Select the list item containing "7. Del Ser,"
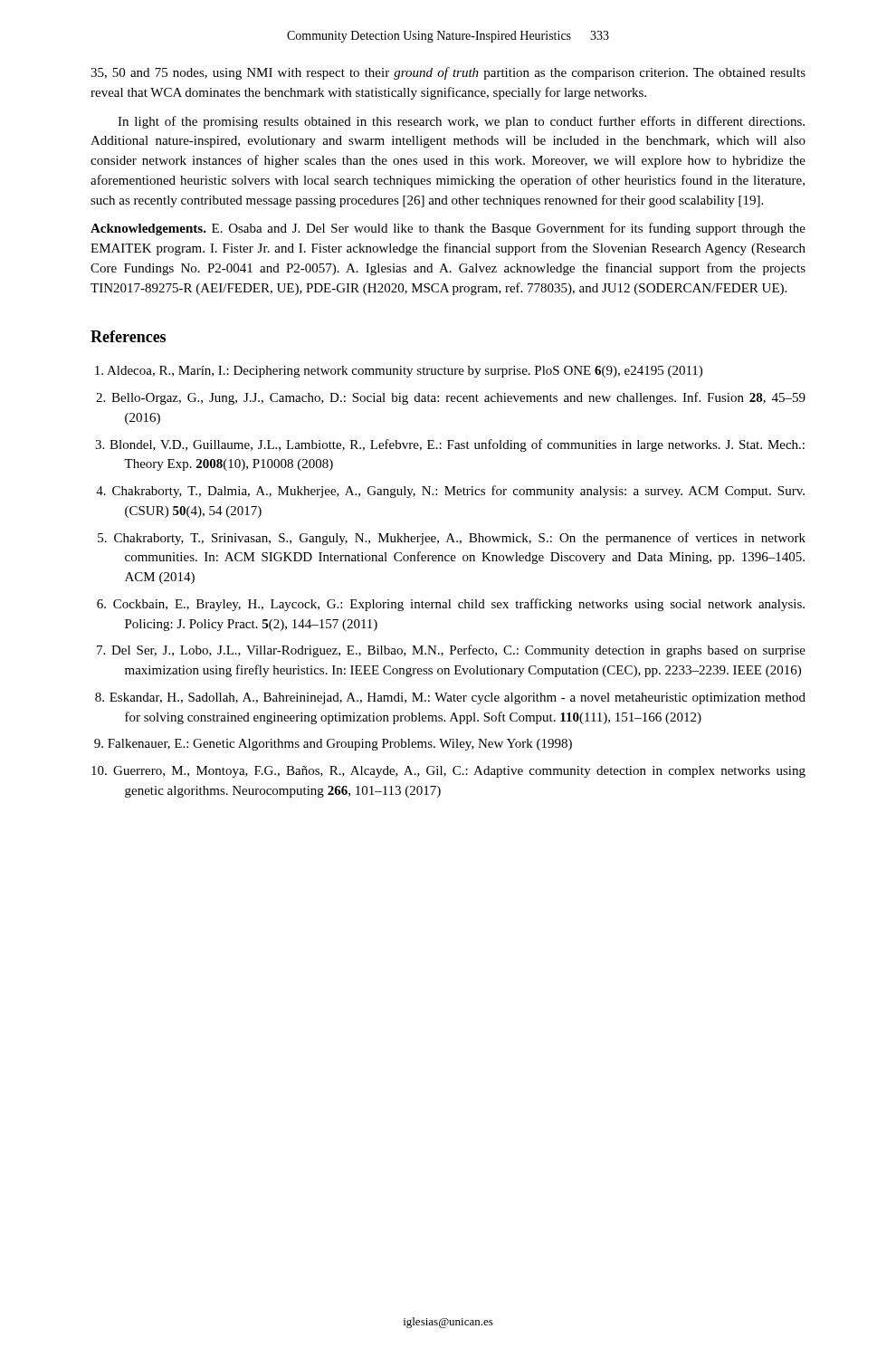The height and width of the screenshot is (1358, 896). tap(448, 660)
